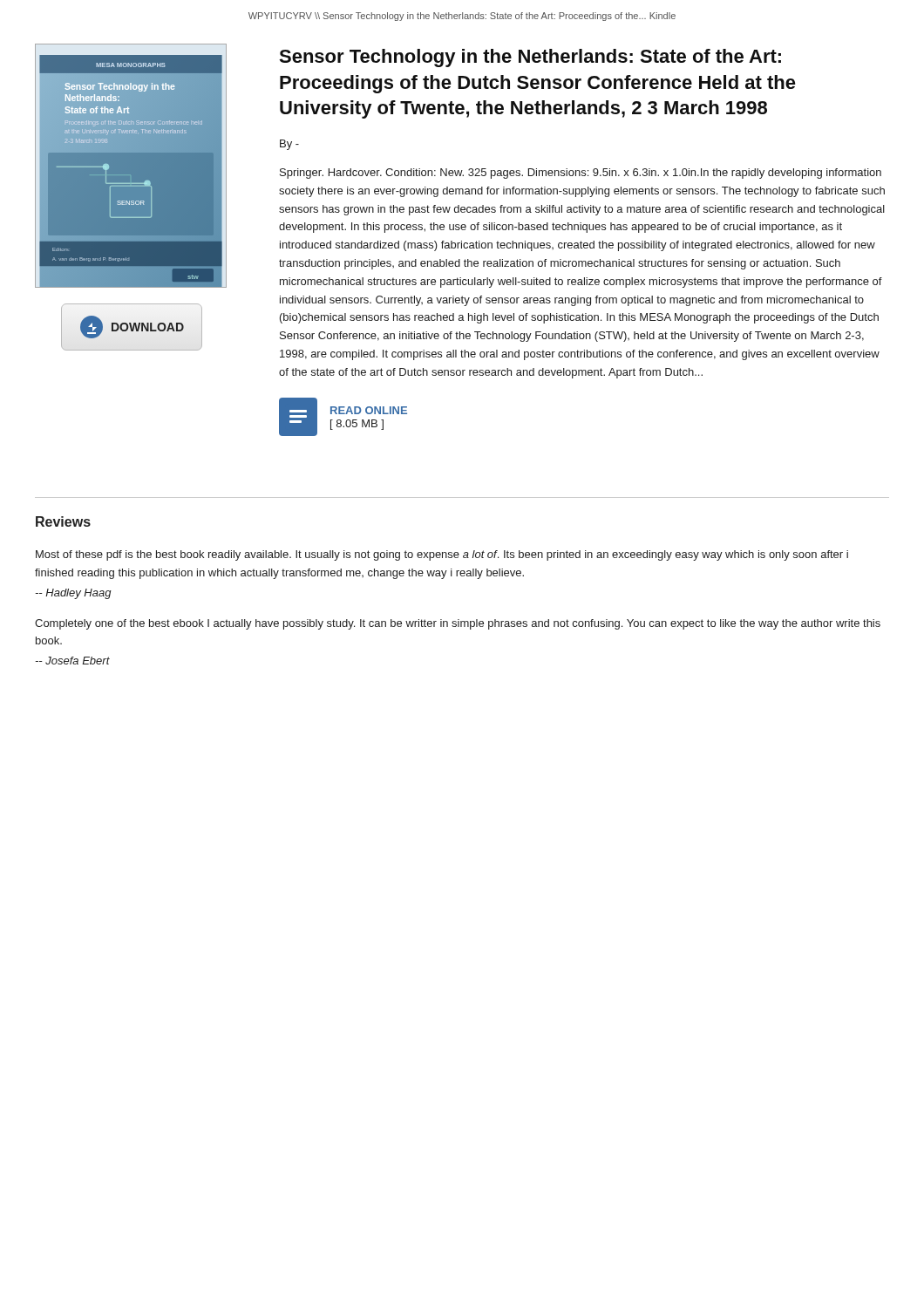Find the text block that reads "Most of these pdf is the best"
Image resolution: width=924 pixels, height=1308 pixels.
(462, 572)
